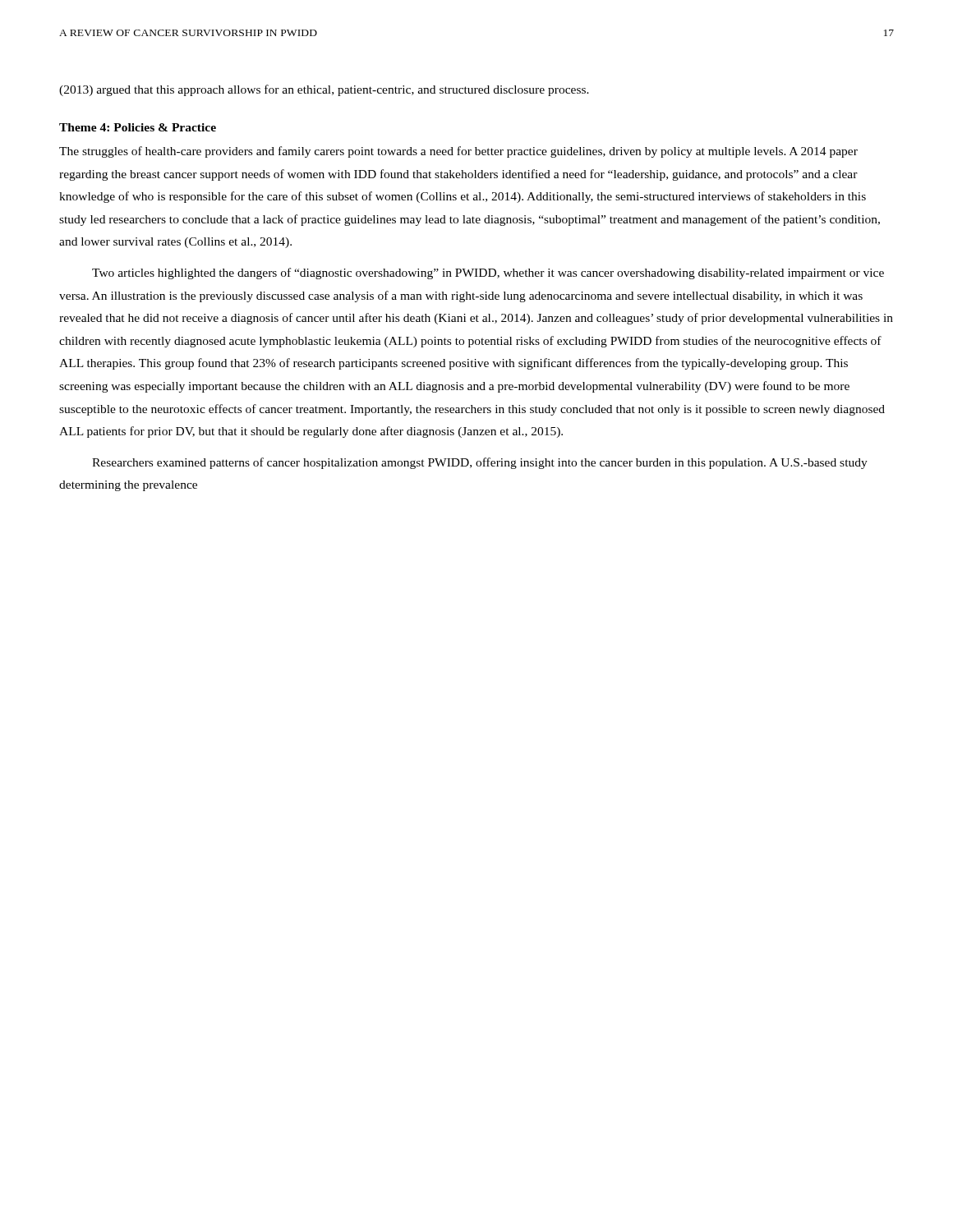The width and height of the screenshot is (953, 1232).
Task: Find the element starting "The struggles of health-care providers and"
Action: click(470, 196)
